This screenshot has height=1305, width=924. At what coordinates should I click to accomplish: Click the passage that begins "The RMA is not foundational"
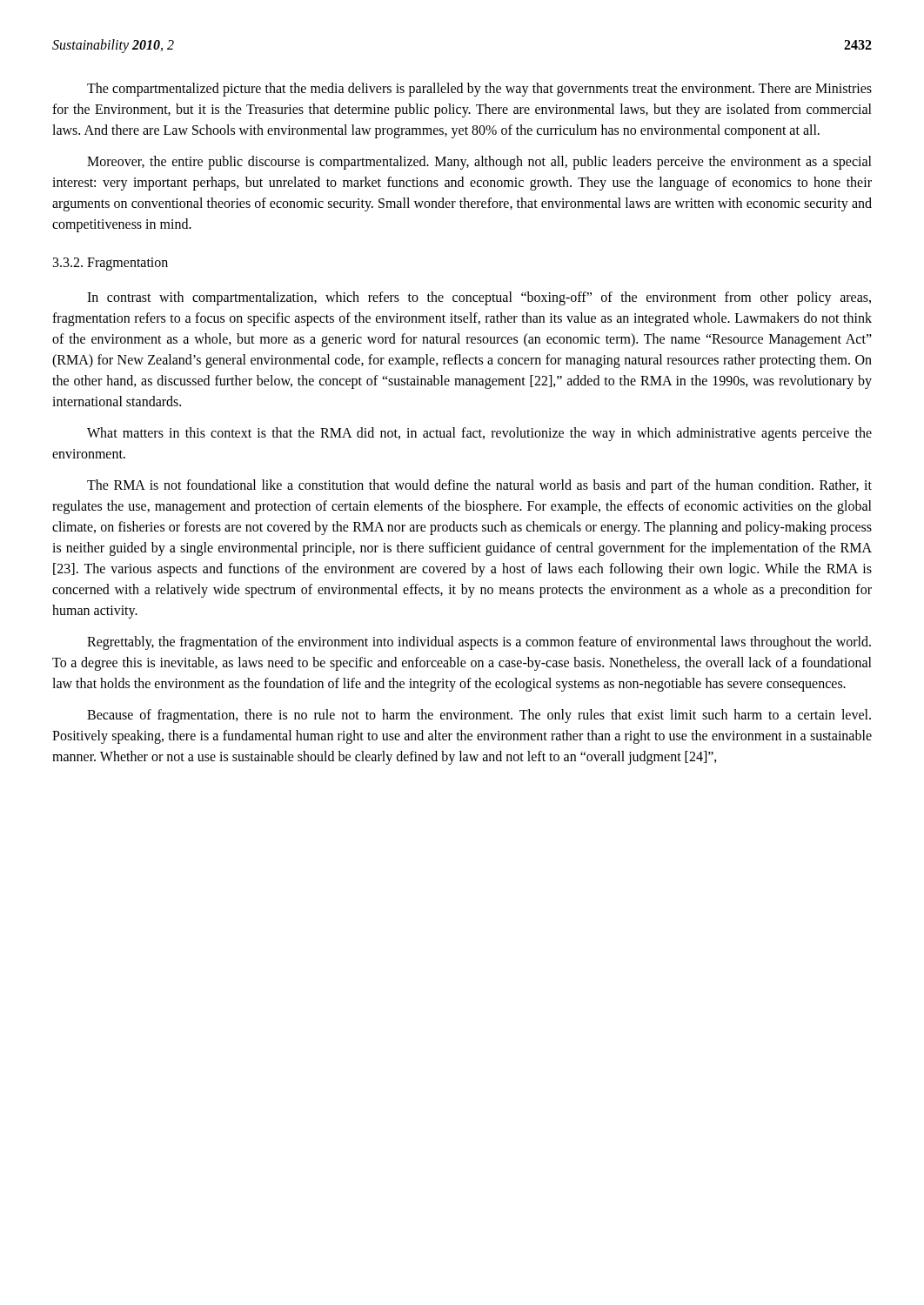click(462, 548)
